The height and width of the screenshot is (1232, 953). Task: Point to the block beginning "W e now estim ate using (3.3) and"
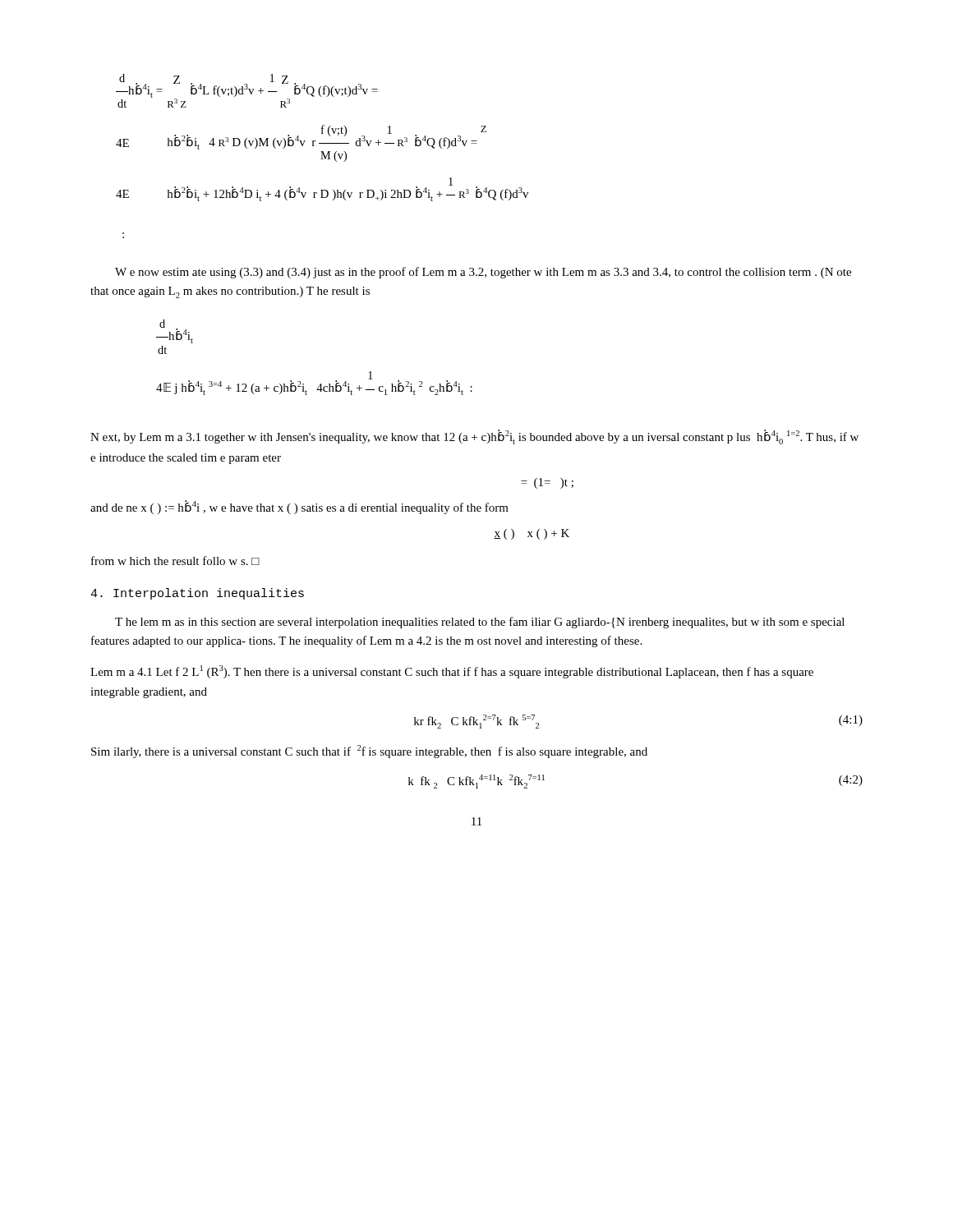point(471,283)
